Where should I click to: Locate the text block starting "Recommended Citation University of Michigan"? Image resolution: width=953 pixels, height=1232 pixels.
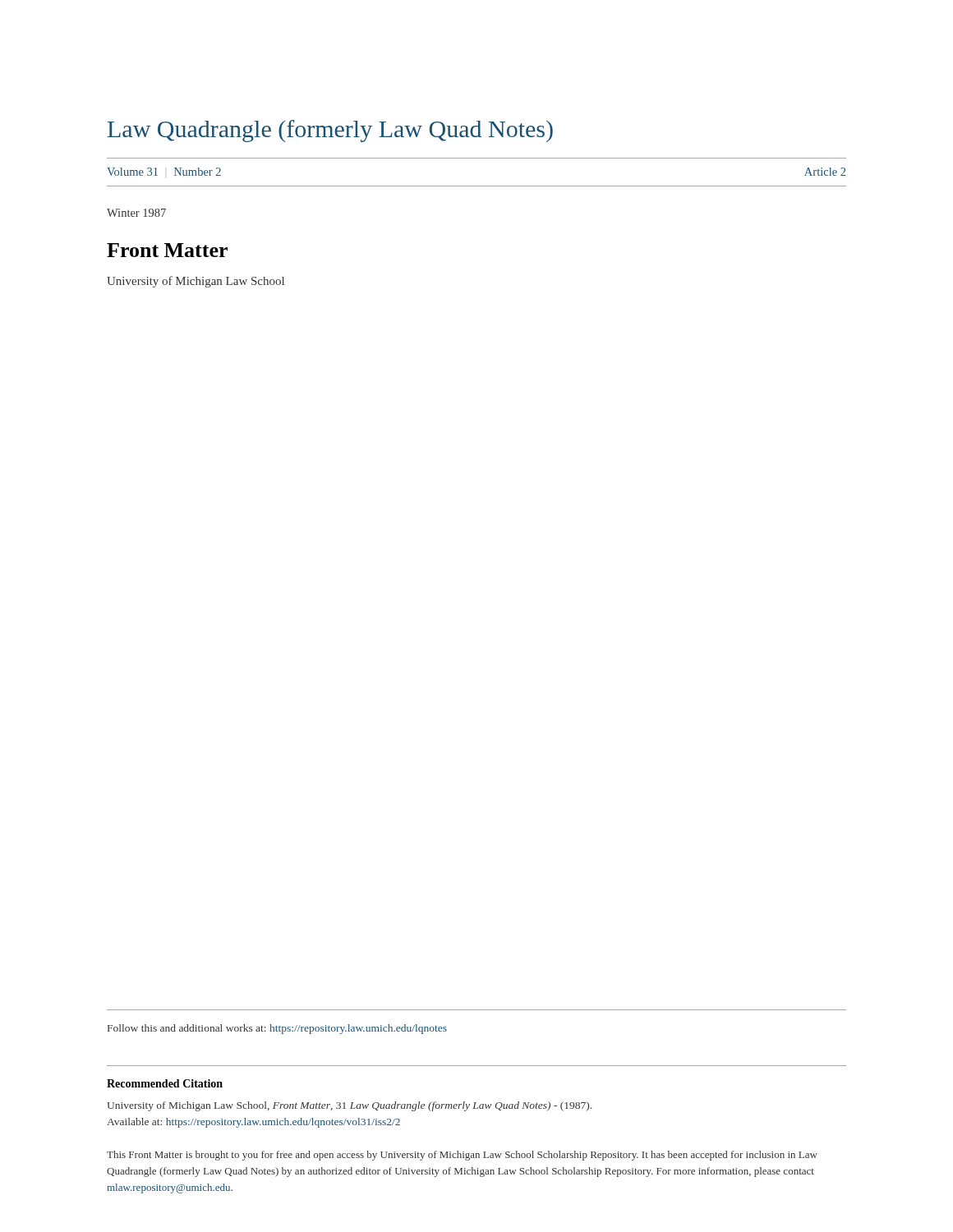point(476,1104)
